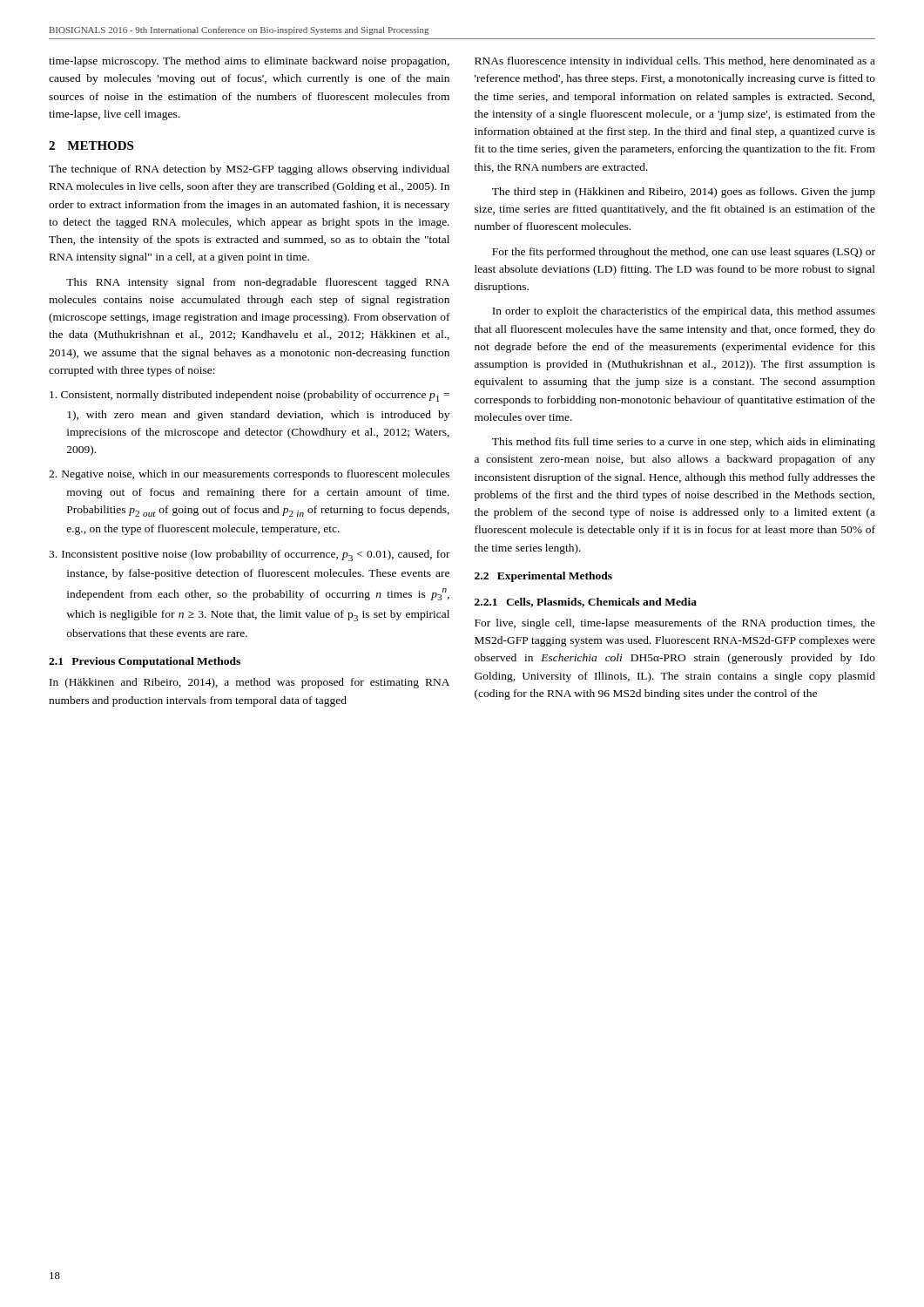Point to the element starting "In order to exploit the characteristics of"
924x1307 pixels.
click(x=675, y=364)
